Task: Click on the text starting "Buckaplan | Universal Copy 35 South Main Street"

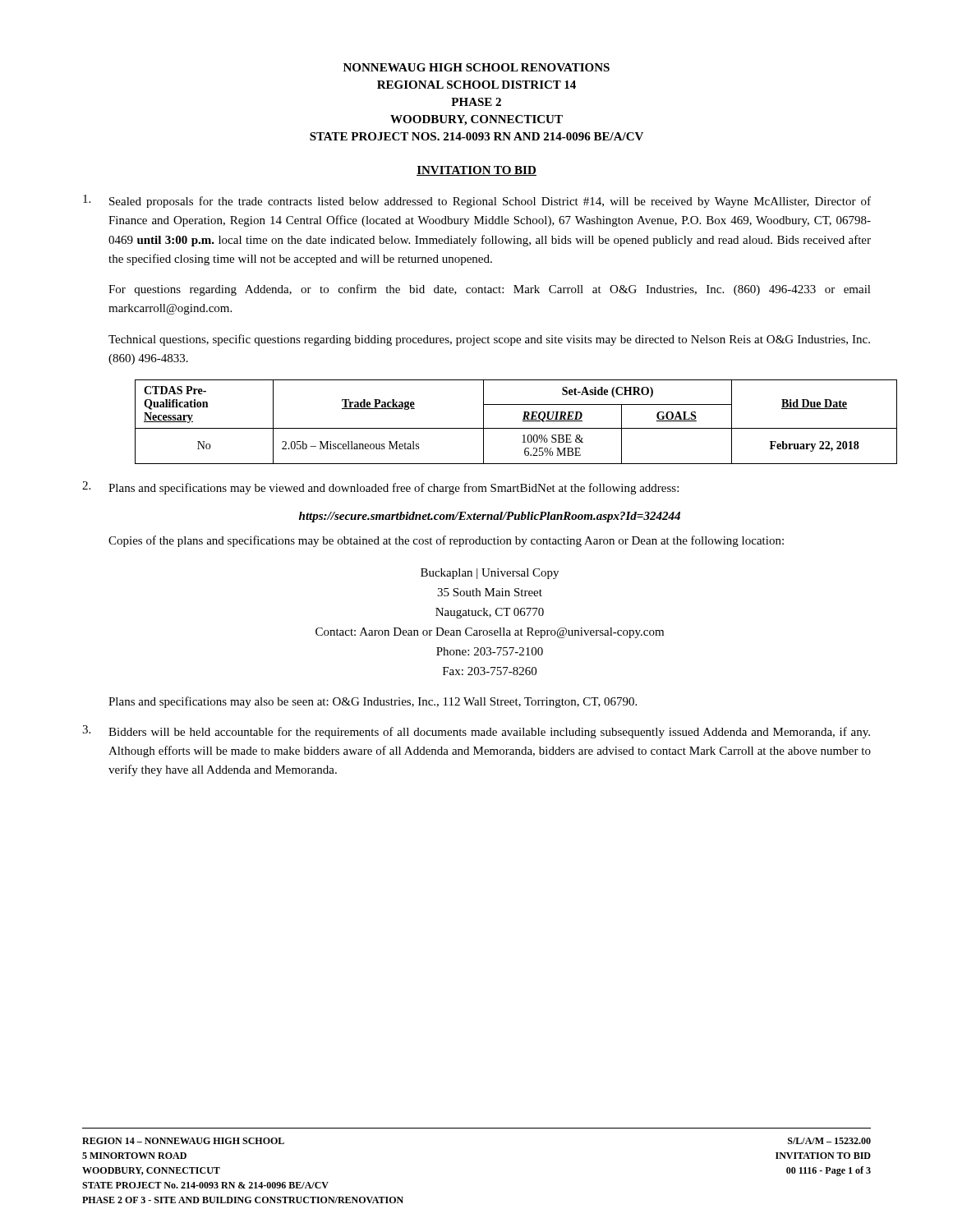Action: tap(490, 621)
